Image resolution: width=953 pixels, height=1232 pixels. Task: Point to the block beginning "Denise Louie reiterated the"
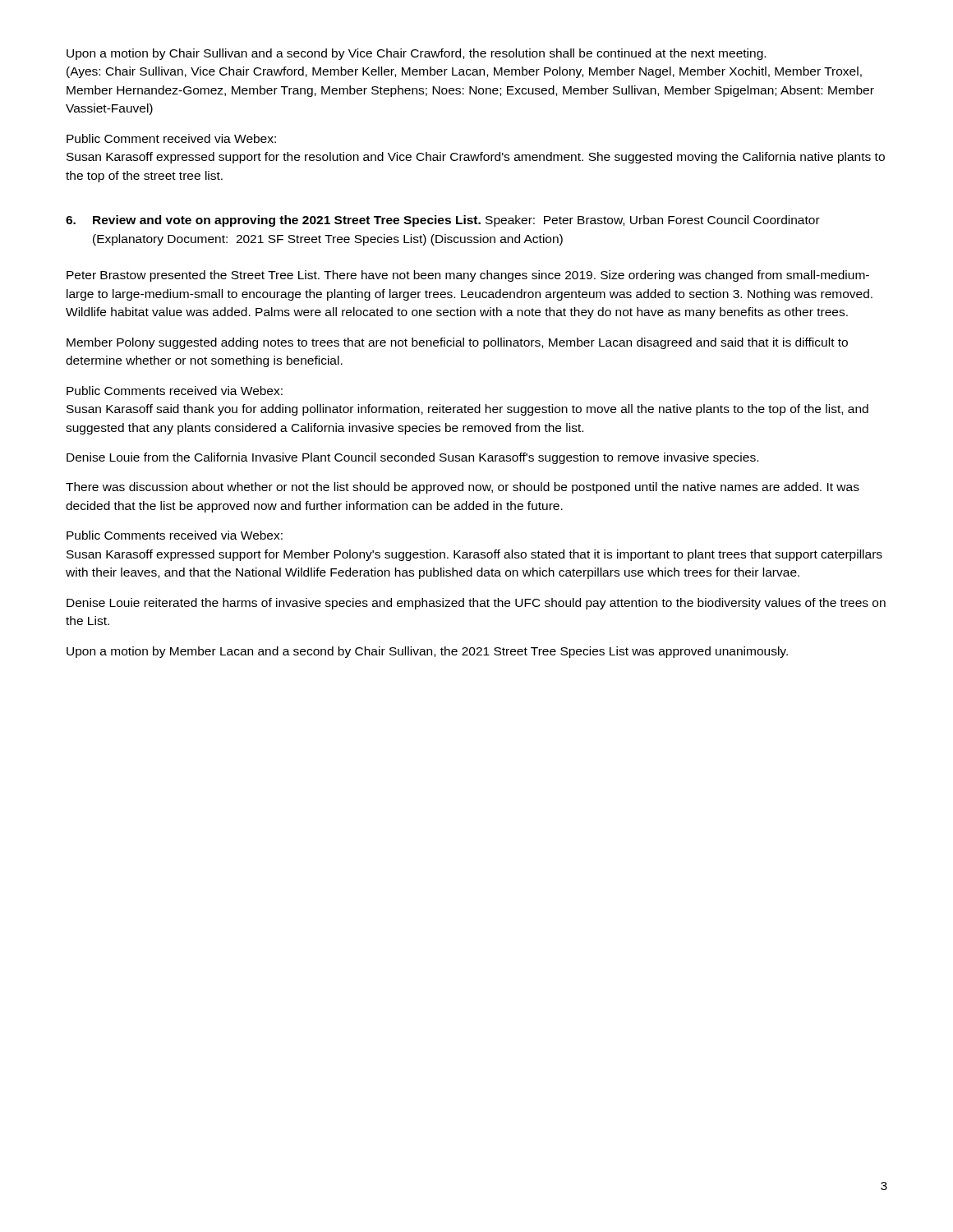coord(476,612)
